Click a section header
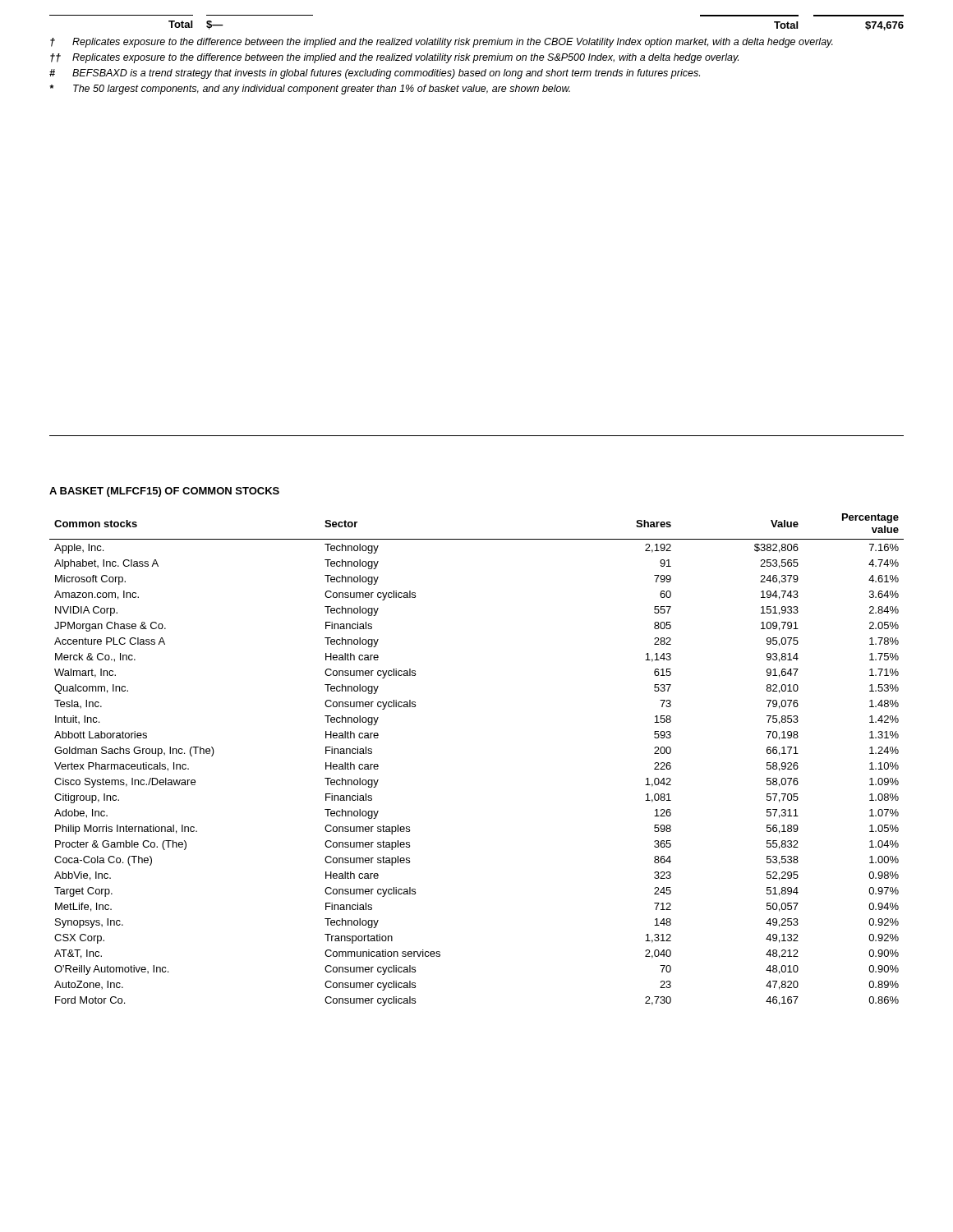Image resolution: width=953 pixels, height=1232 pixels. click(x=164, y=491)
